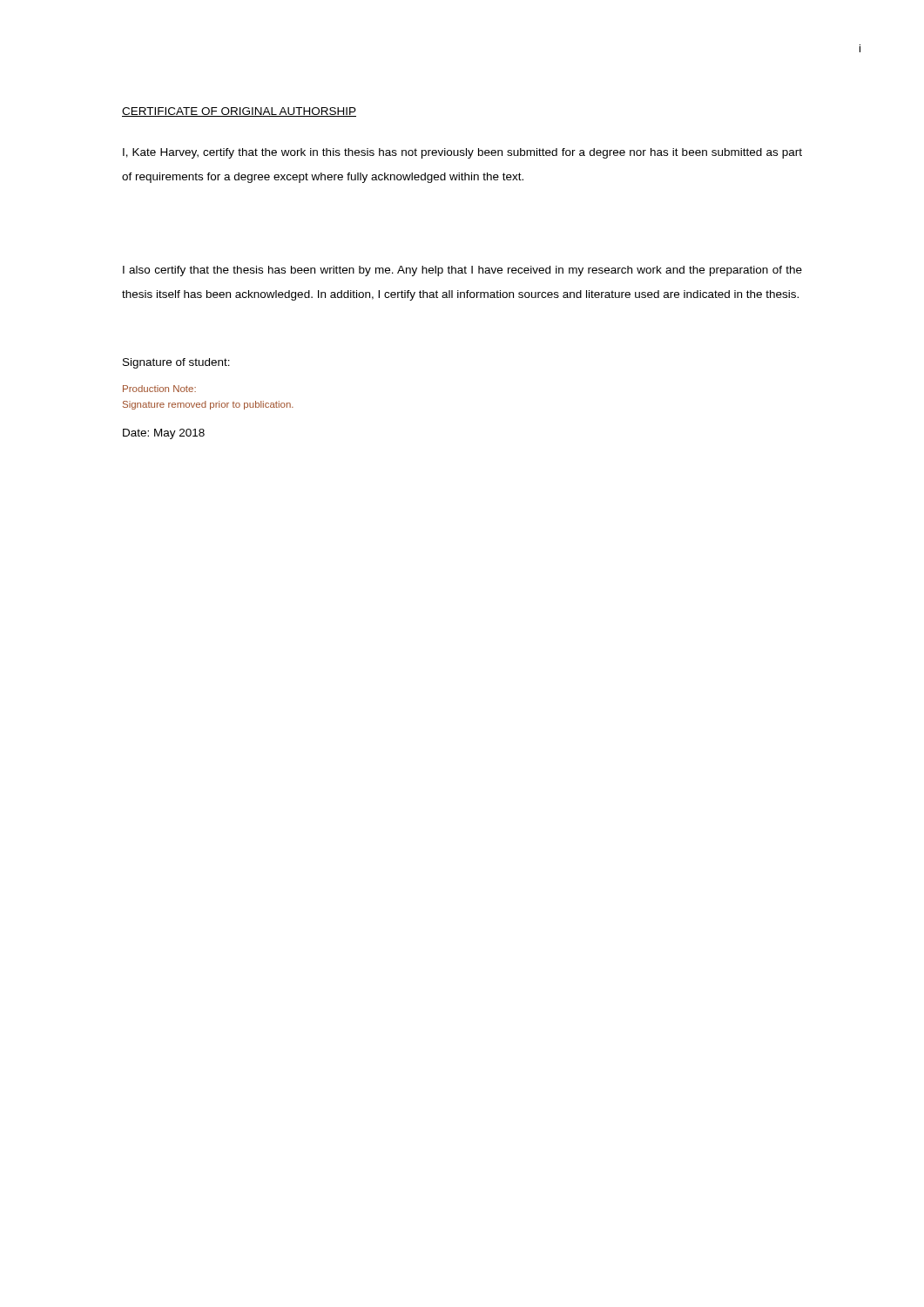This screenshot has height=1307, width=924.
Task: Where is the passage that starts "Production Note:Signature removed"?
Action: pyautogui.click(x=208, y=396)
